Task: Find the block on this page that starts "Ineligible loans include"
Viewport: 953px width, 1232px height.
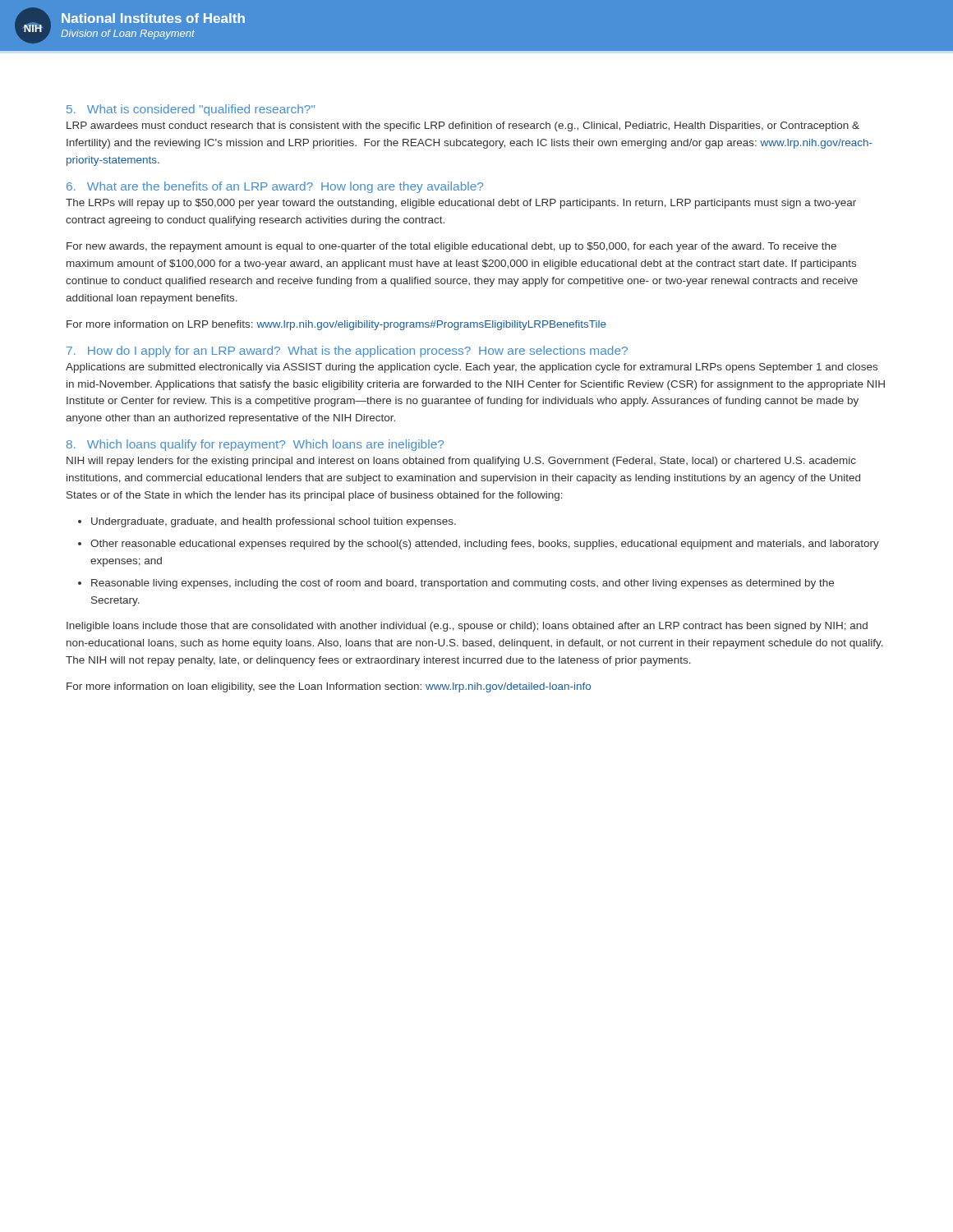Action: [476, 643]
